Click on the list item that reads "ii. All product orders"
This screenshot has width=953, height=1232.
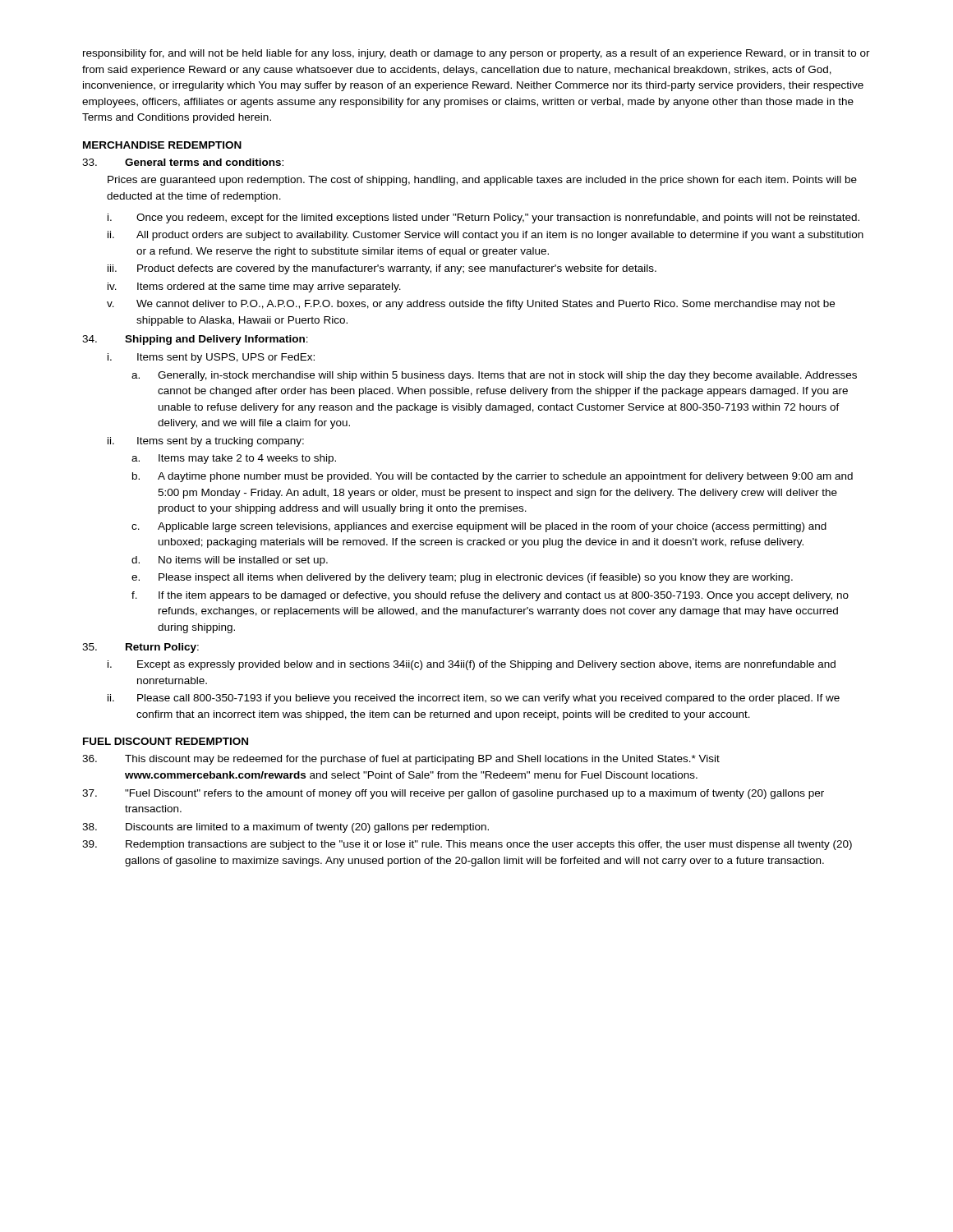(x=489, y=243)
